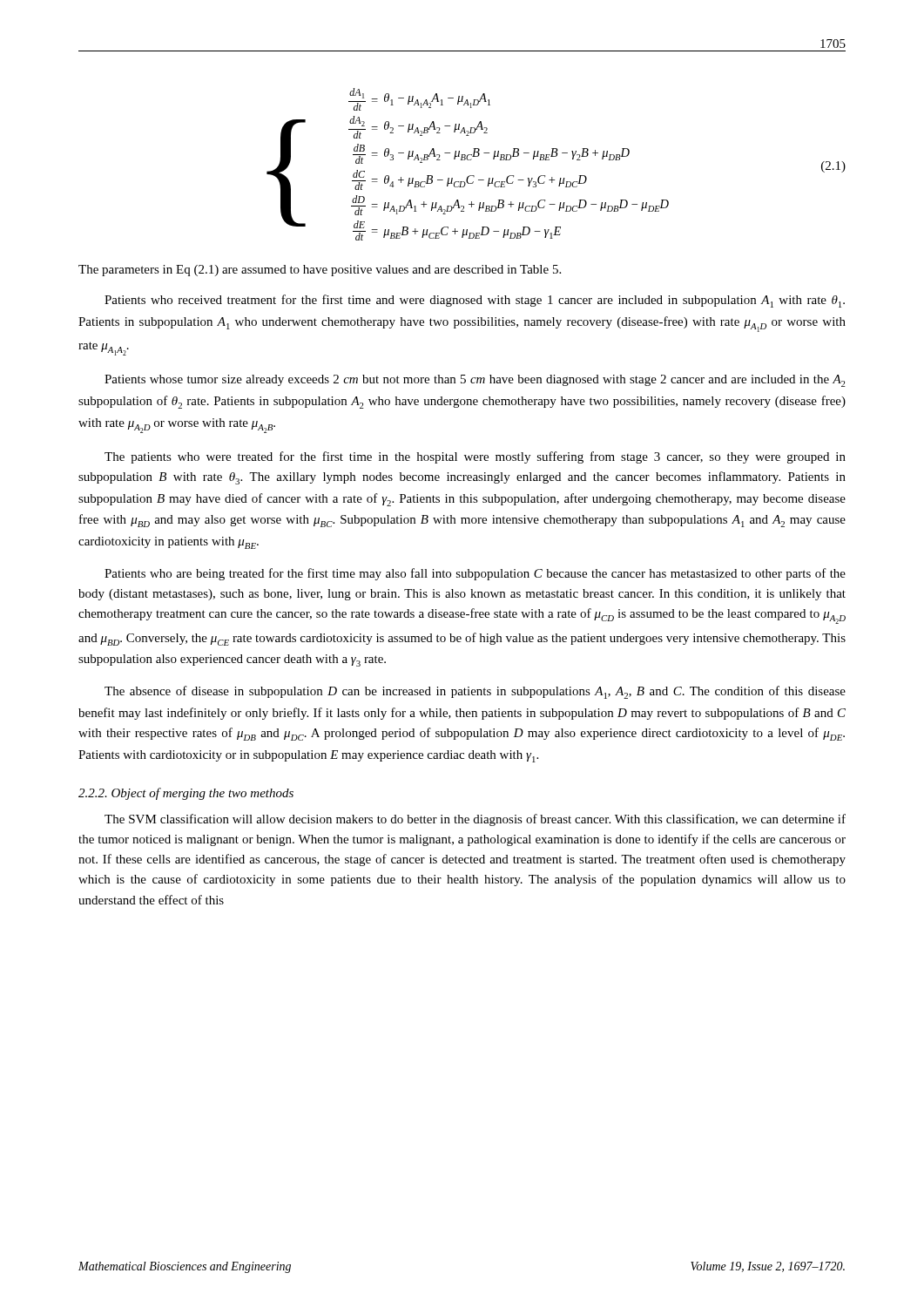
Task: Where is the formula that starts "{ dA1dt = θ1 − μA1A2A1 −"?
Action: [550, 165]
